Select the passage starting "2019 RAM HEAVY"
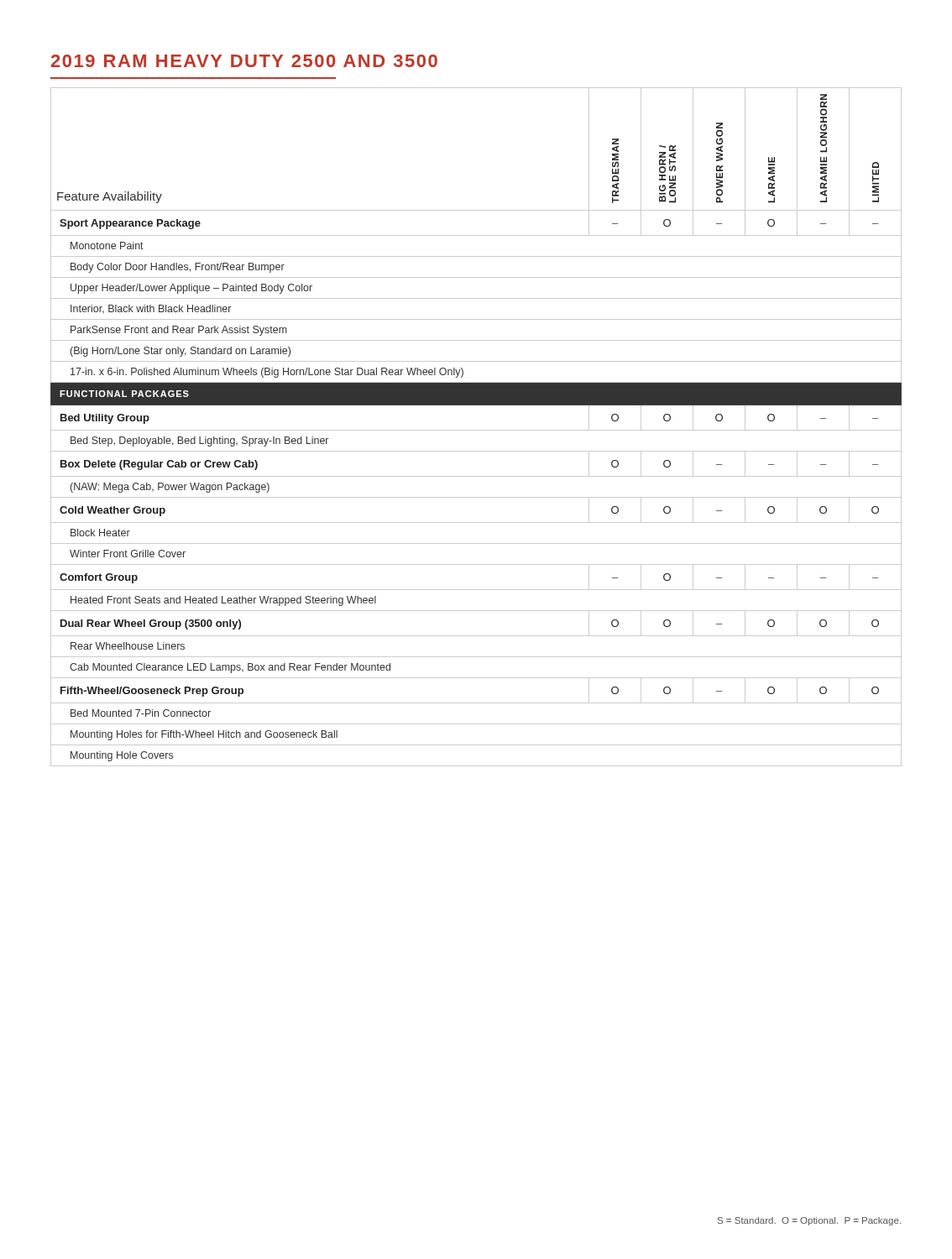952x1259 pixels. coord(245,65)
